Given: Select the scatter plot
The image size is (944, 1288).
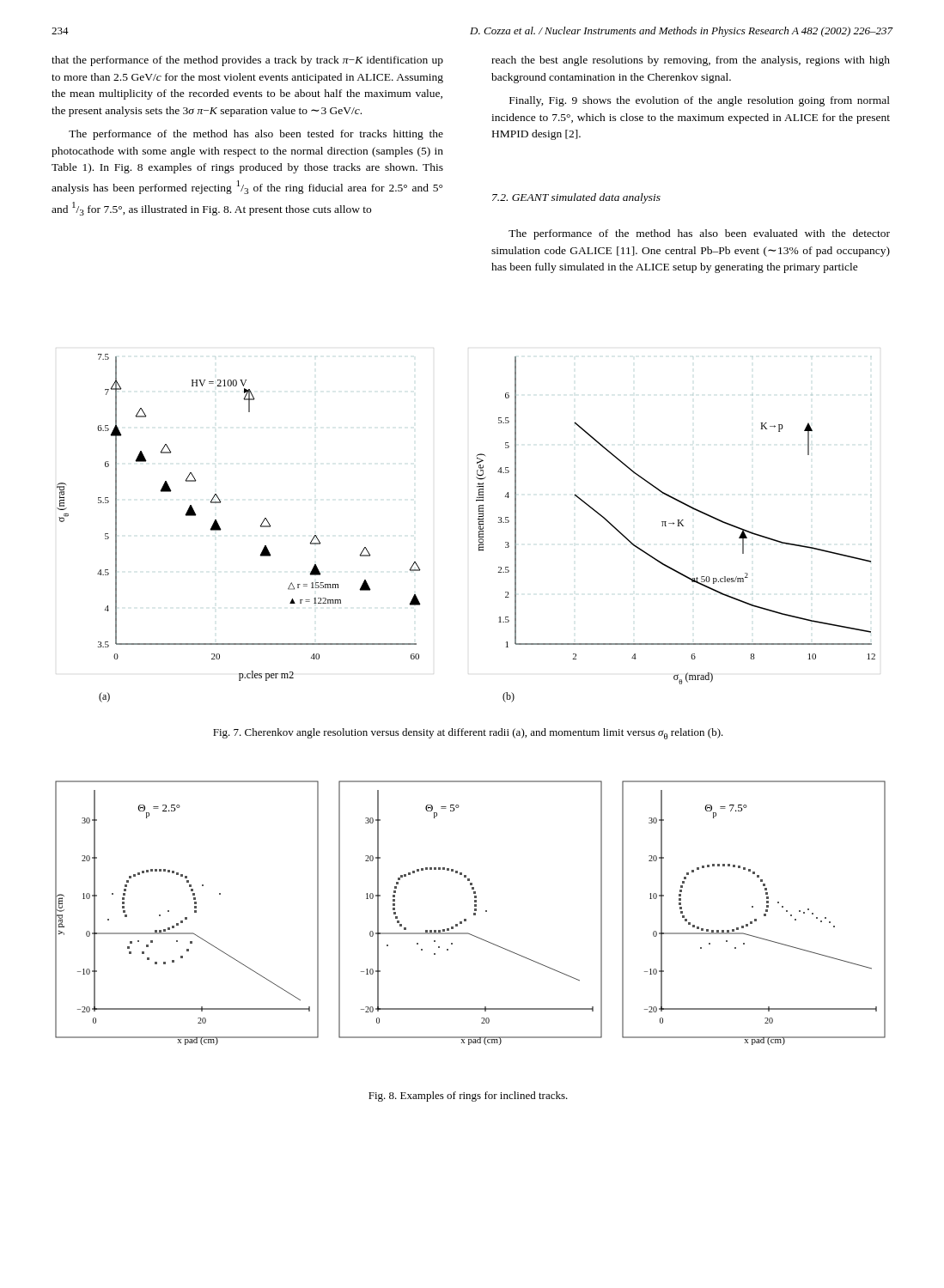Looking at the screenshot, I should (x=468, y=925).
